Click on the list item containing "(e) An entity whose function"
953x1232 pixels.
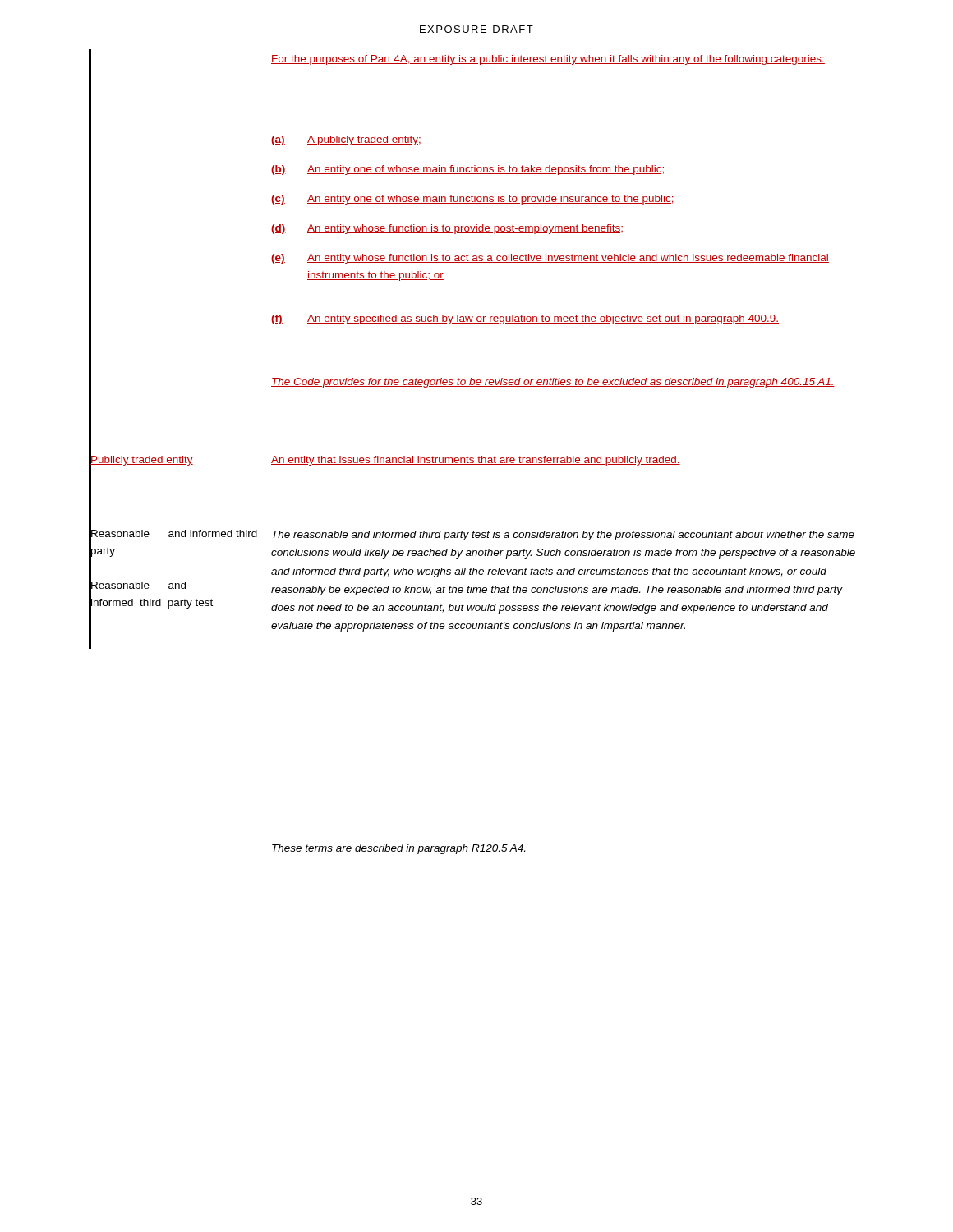click(567, 267)
